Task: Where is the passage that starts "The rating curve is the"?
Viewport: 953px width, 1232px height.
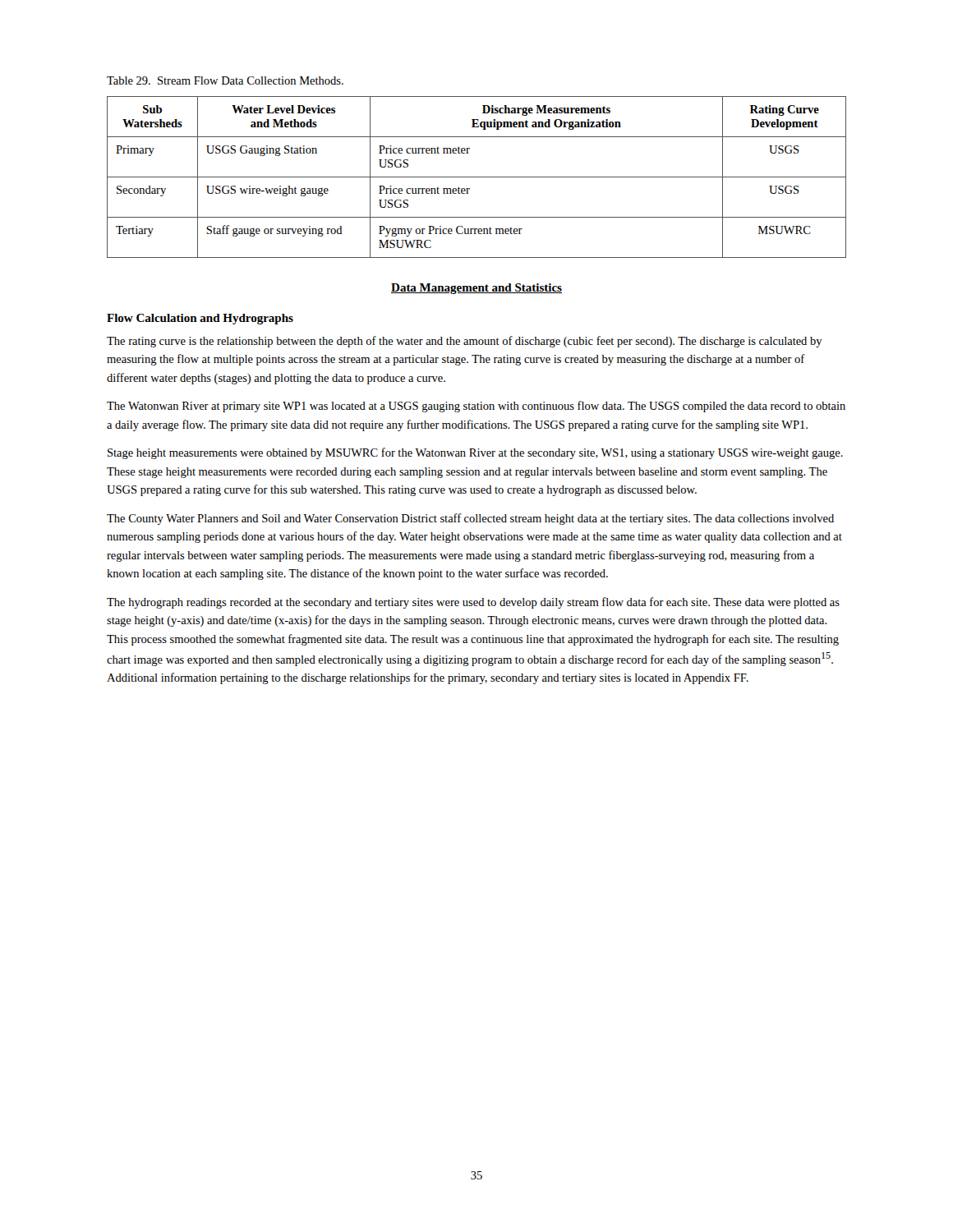Action: tap(464, 359)
